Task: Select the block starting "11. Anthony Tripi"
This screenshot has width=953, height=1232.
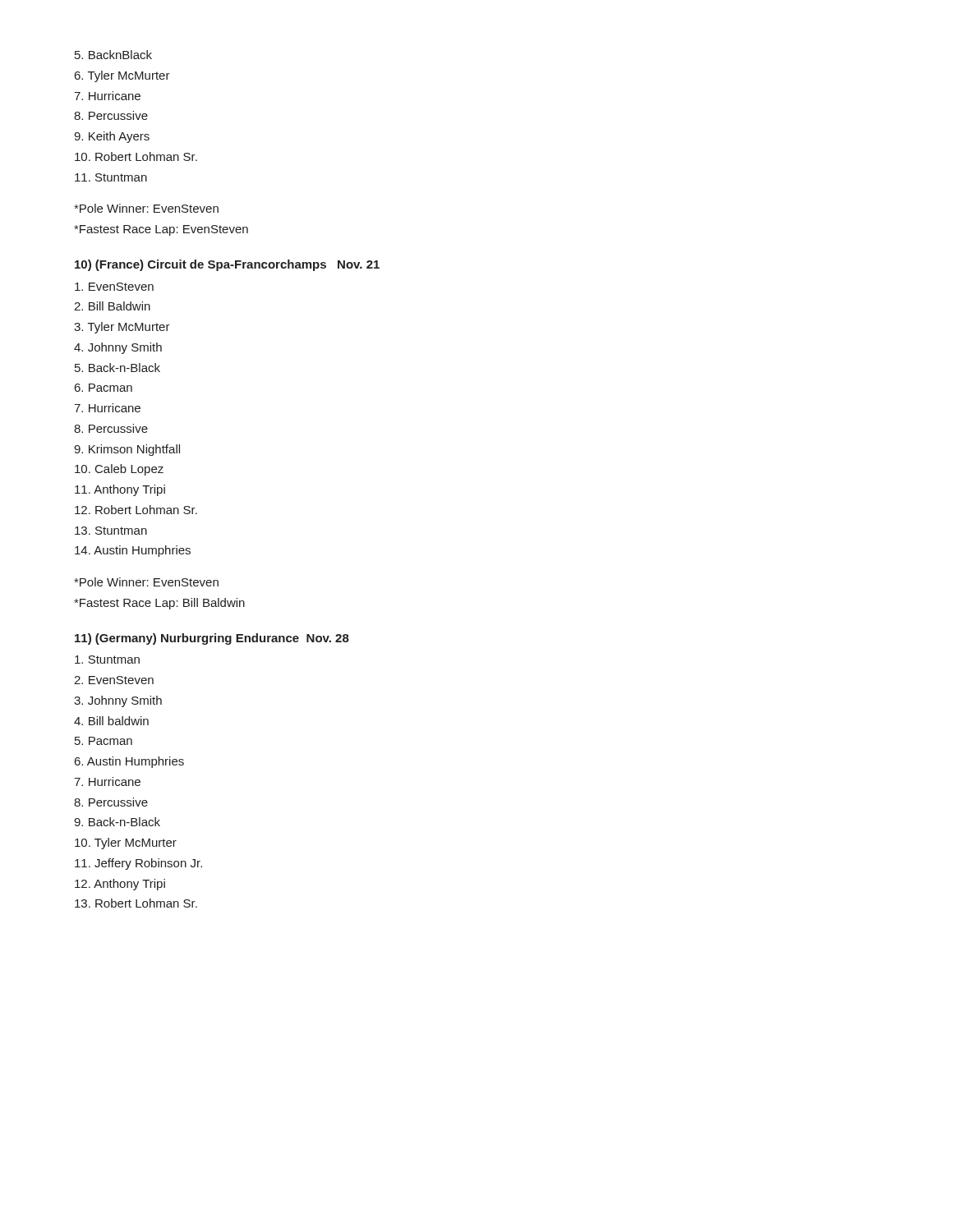Action: pyautogui.click(x=120, y=489)
